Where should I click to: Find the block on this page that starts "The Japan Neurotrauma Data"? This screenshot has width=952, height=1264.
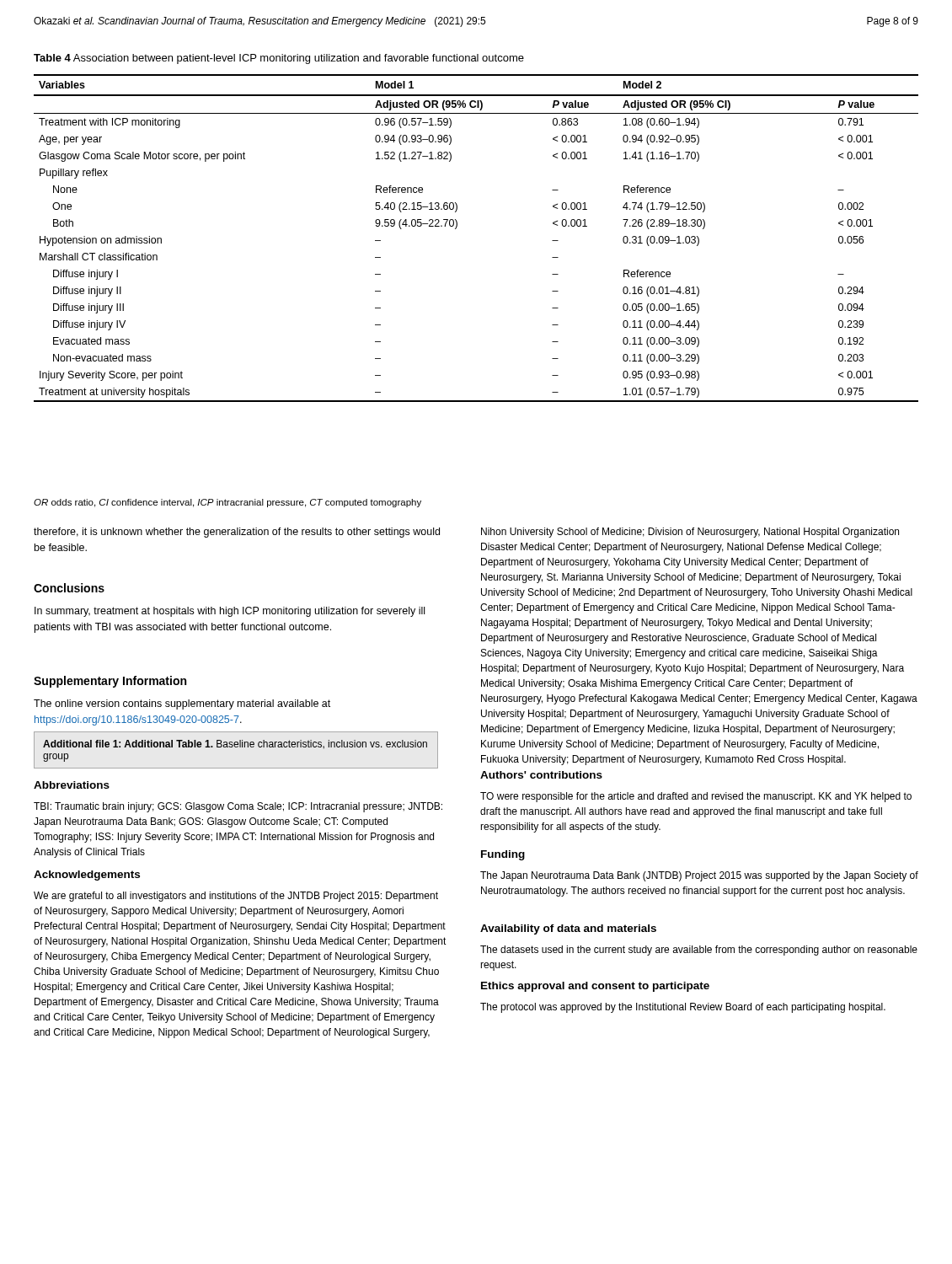[x=699, y=883]
